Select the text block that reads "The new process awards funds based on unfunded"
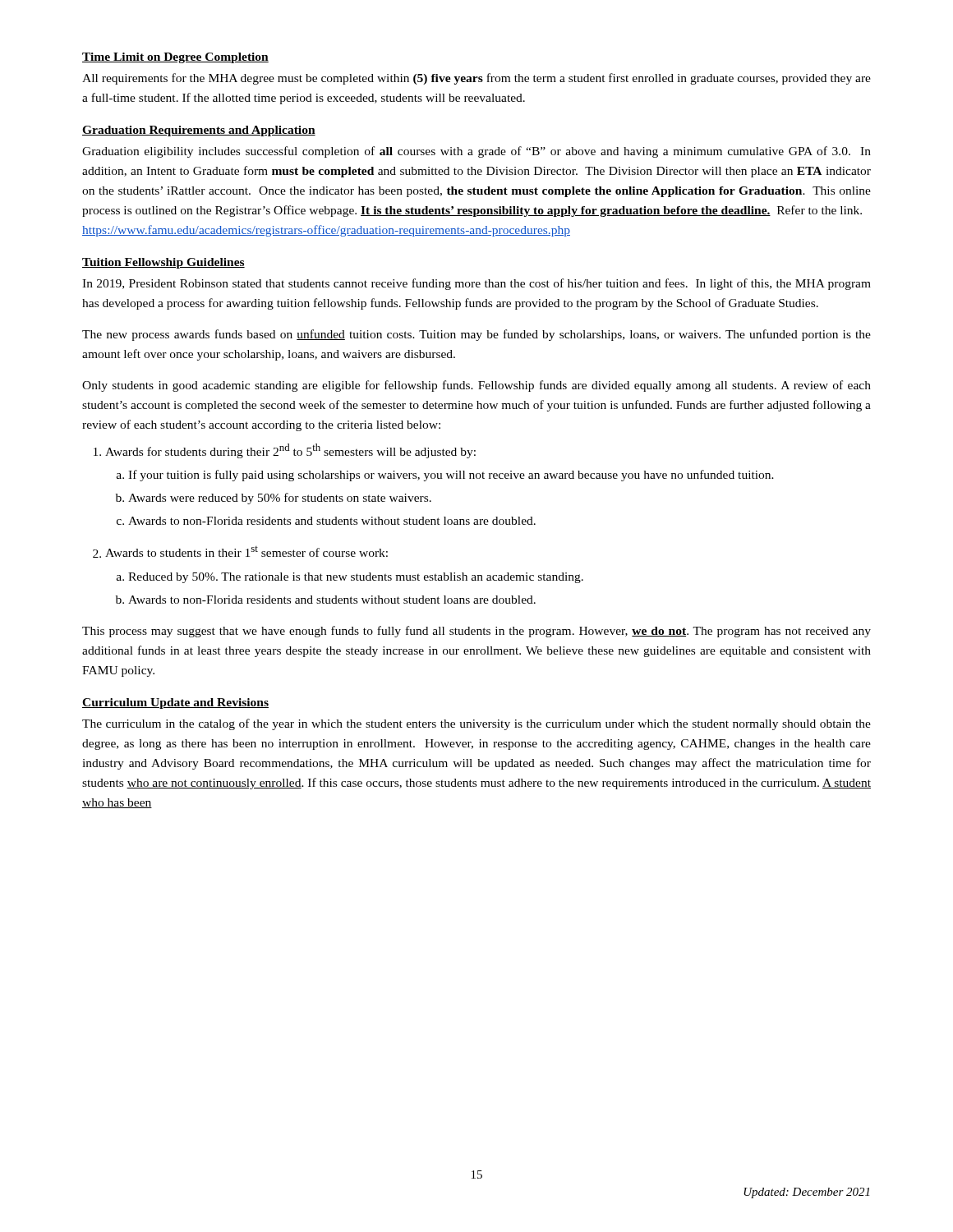This screenshot has height=1232, width=953. tap(476, 344)
